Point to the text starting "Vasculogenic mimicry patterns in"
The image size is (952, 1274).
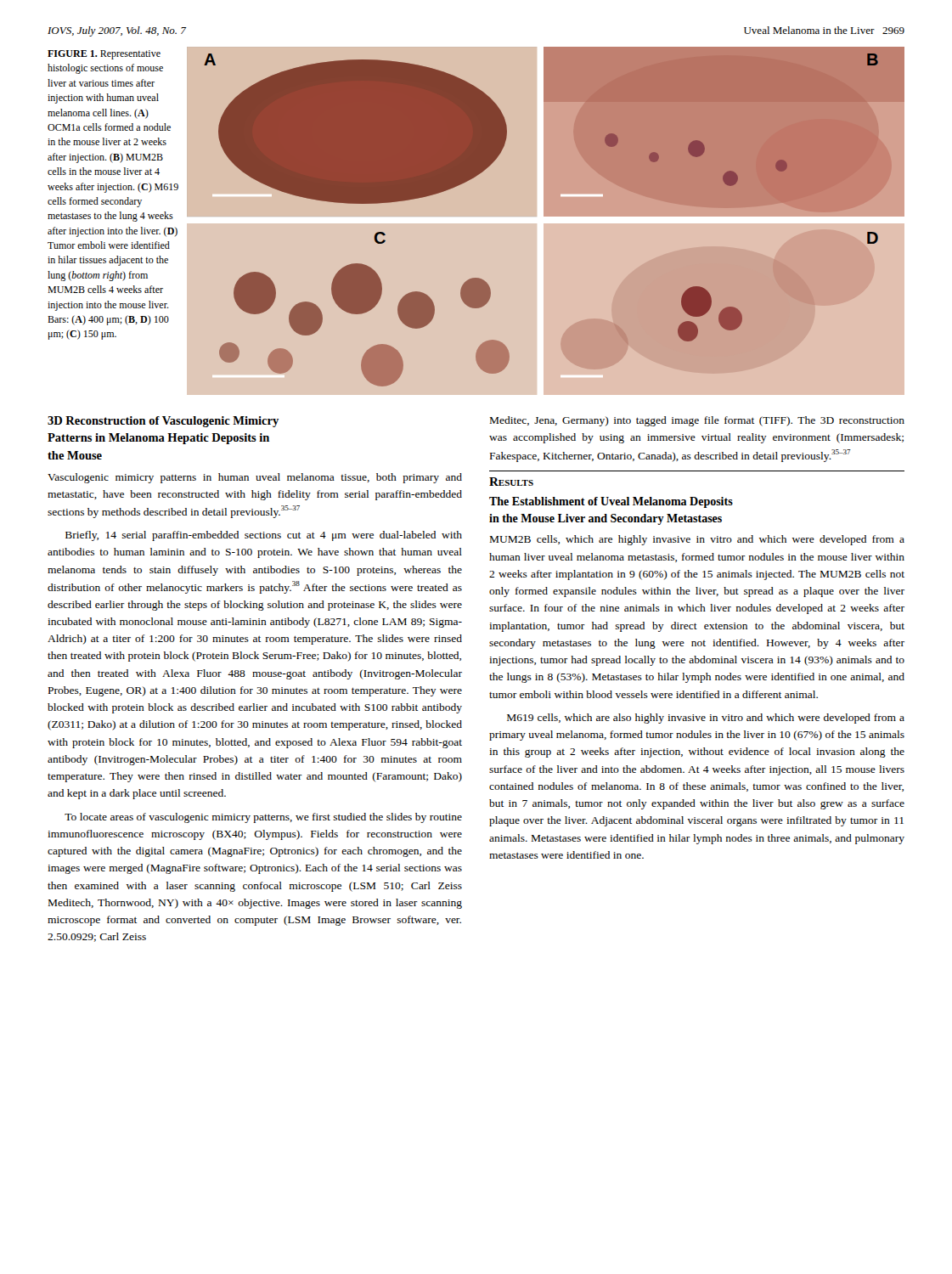[255, 707]
